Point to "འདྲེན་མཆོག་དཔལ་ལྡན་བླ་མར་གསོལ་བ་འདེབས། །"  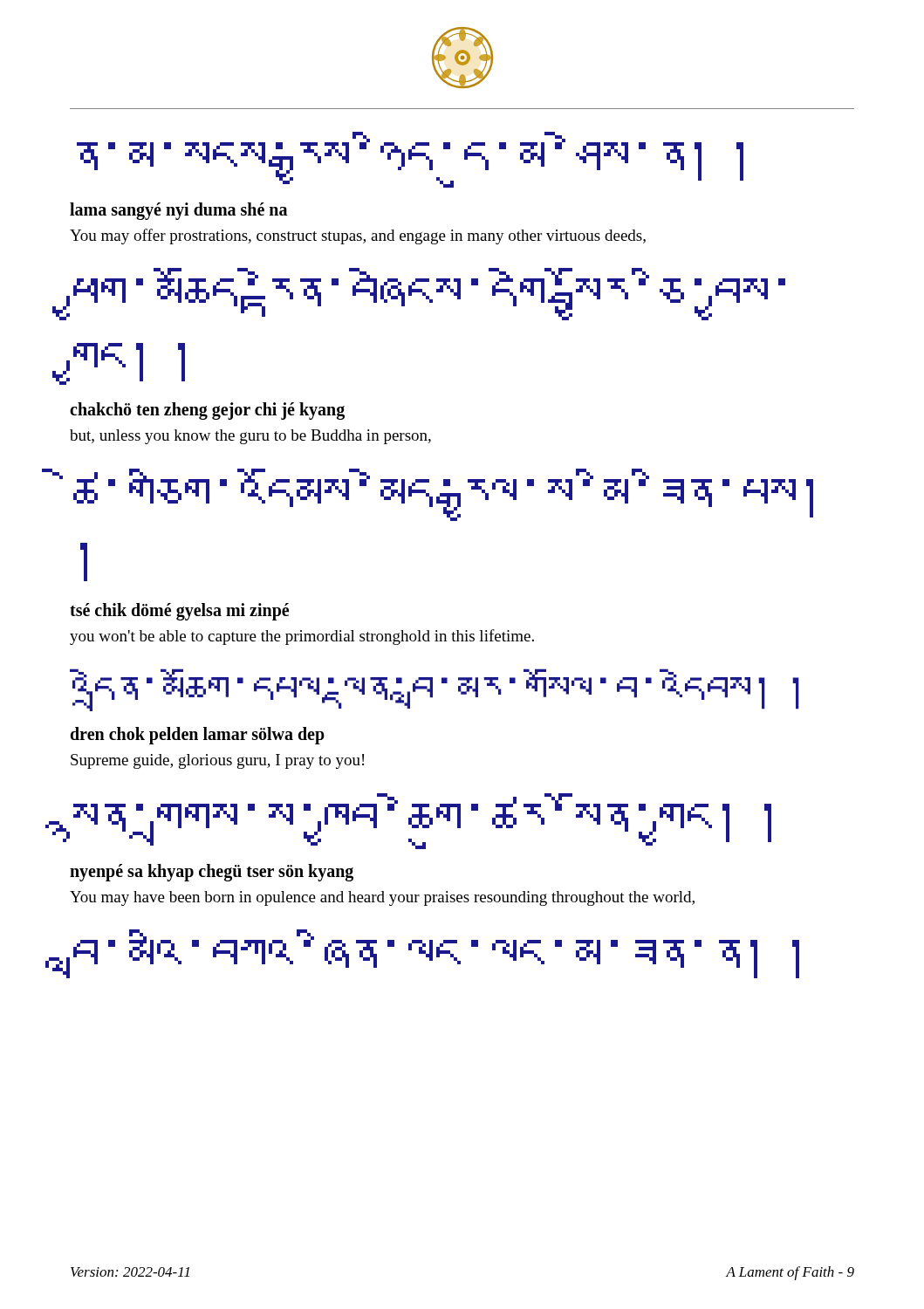coord(462,693)
